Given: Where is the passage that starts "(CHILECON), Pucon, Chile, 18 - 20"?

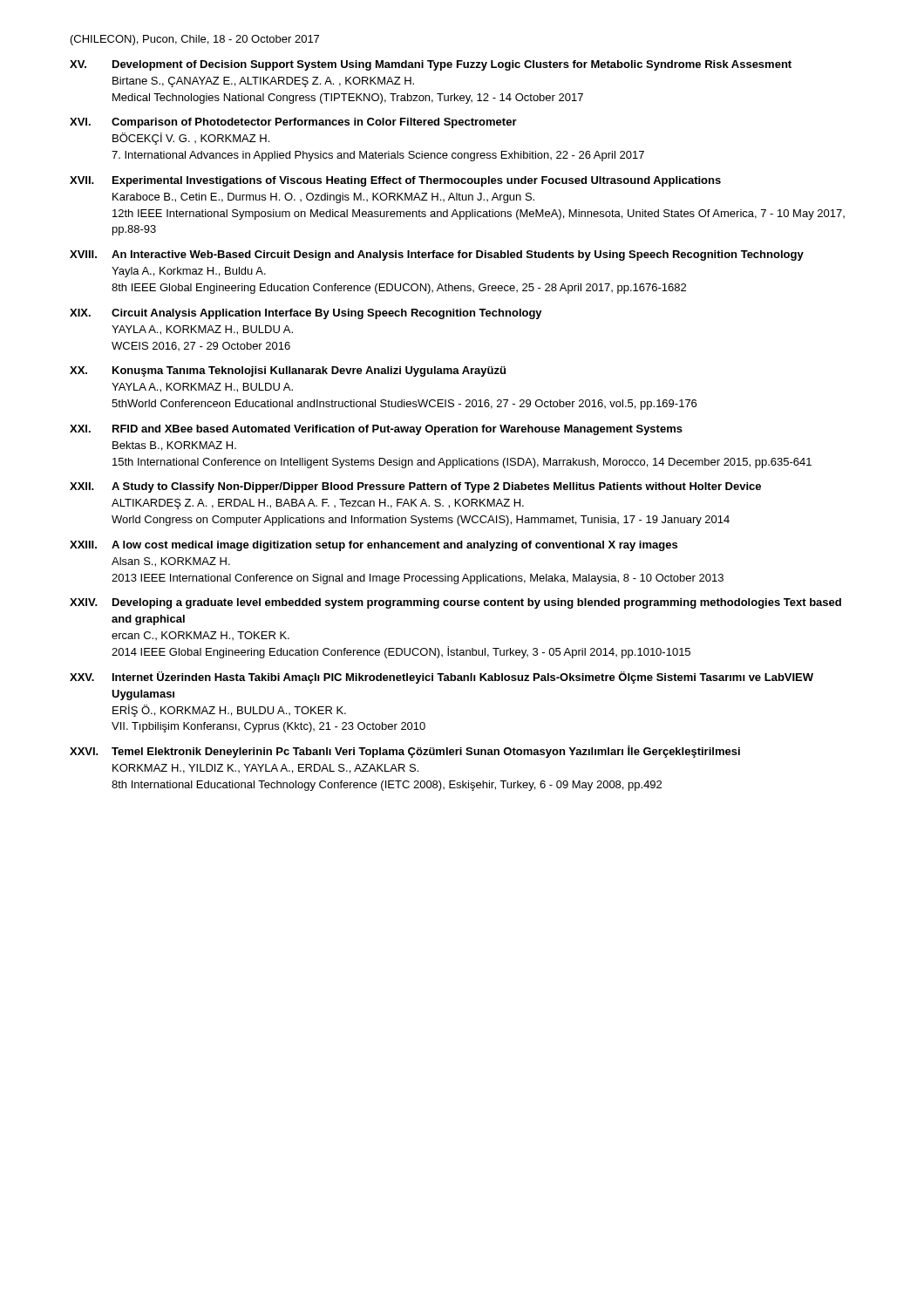Looking at the screenshot, I should [195, 39].
